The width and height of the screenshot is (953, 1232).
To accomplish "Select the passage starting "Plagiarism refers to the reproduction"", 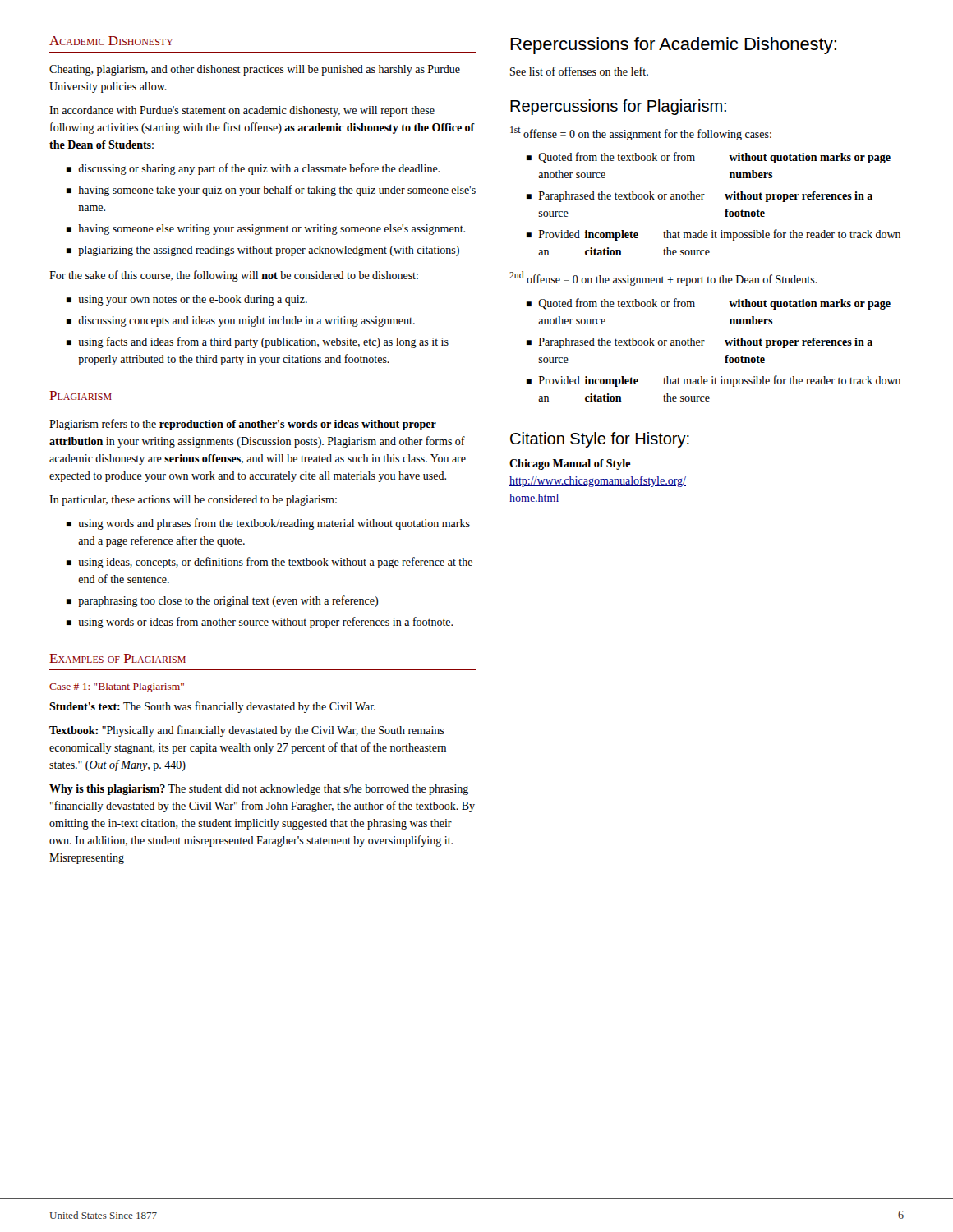I will 263,462.
